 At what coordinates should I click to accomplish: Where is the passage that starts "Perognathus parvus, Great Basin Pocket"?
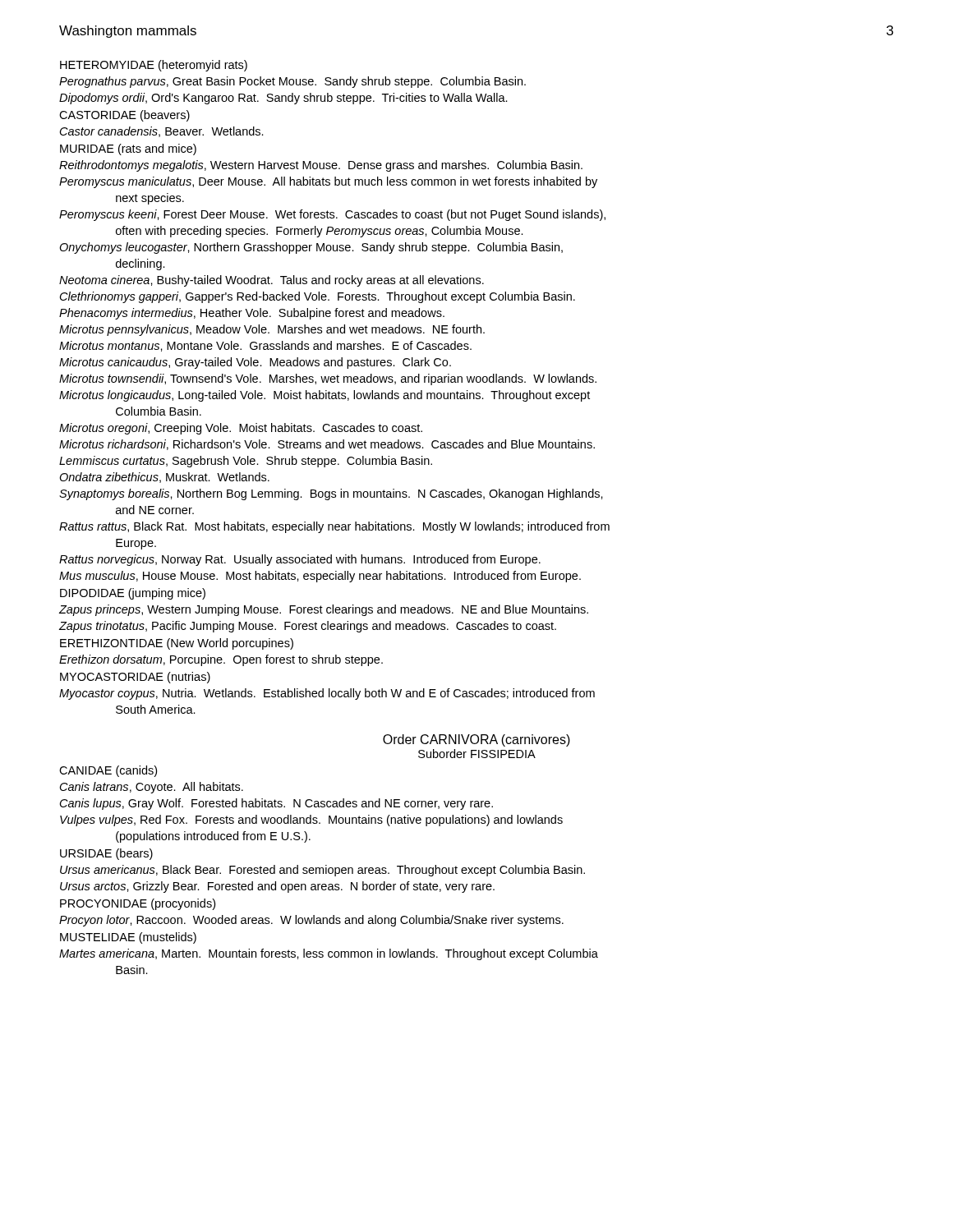point(293,81)
